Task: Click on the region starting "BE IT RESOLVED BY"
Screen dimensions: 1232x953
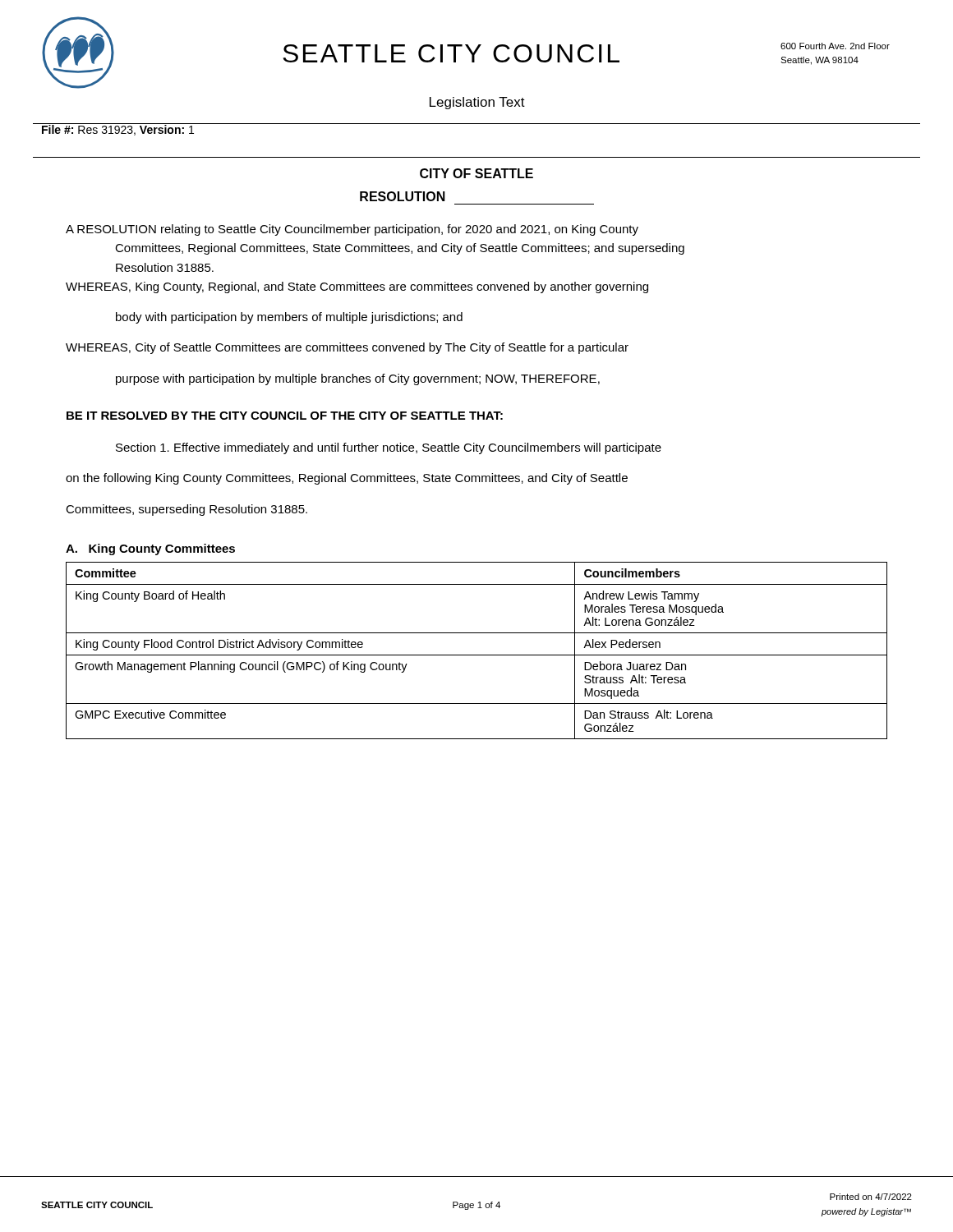Action: click(285, 415)
